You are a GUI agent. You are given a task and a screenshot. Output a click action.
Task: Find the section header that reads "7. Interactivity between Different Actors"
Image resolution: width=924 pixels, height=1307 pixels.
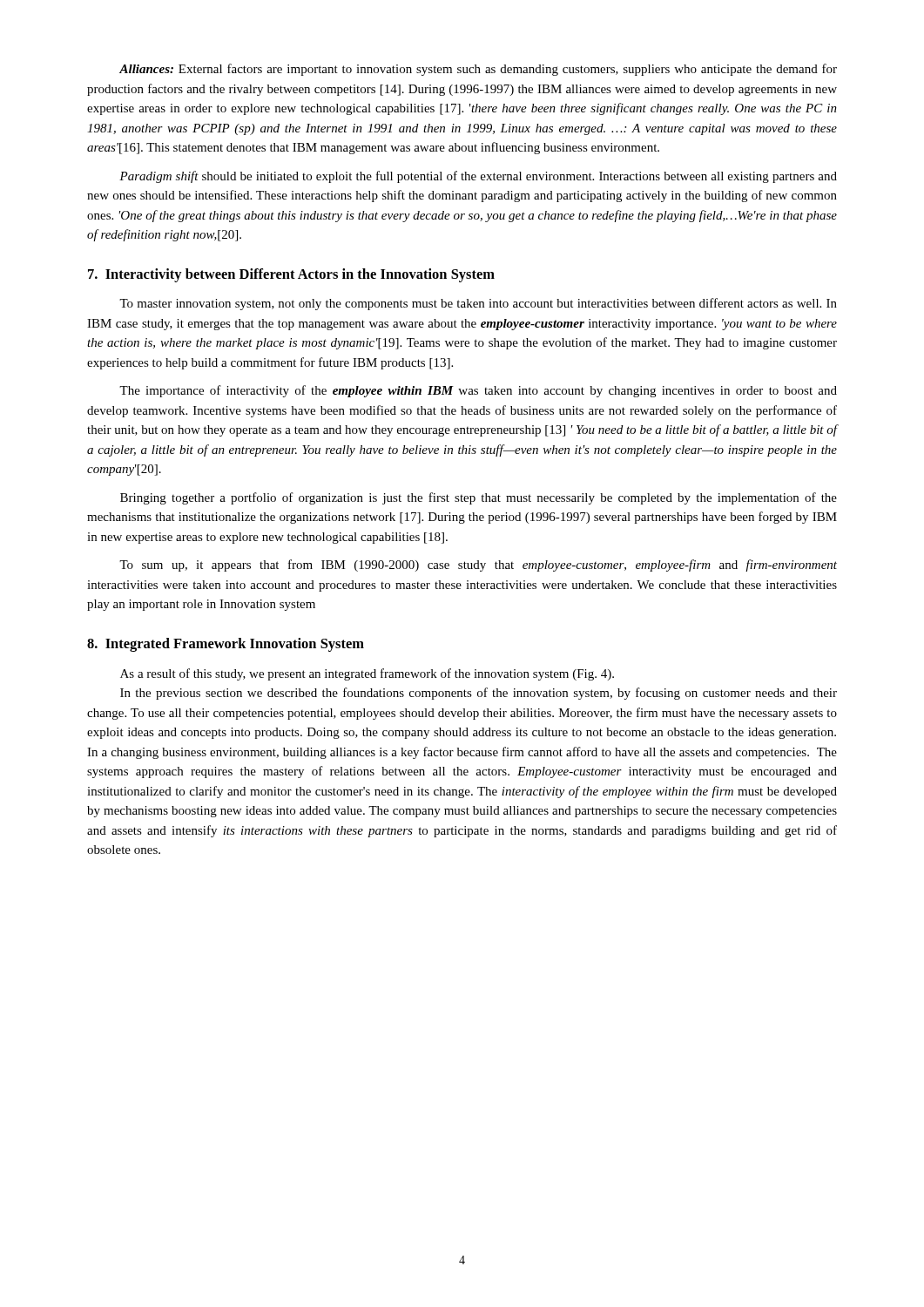pos(462,274)
